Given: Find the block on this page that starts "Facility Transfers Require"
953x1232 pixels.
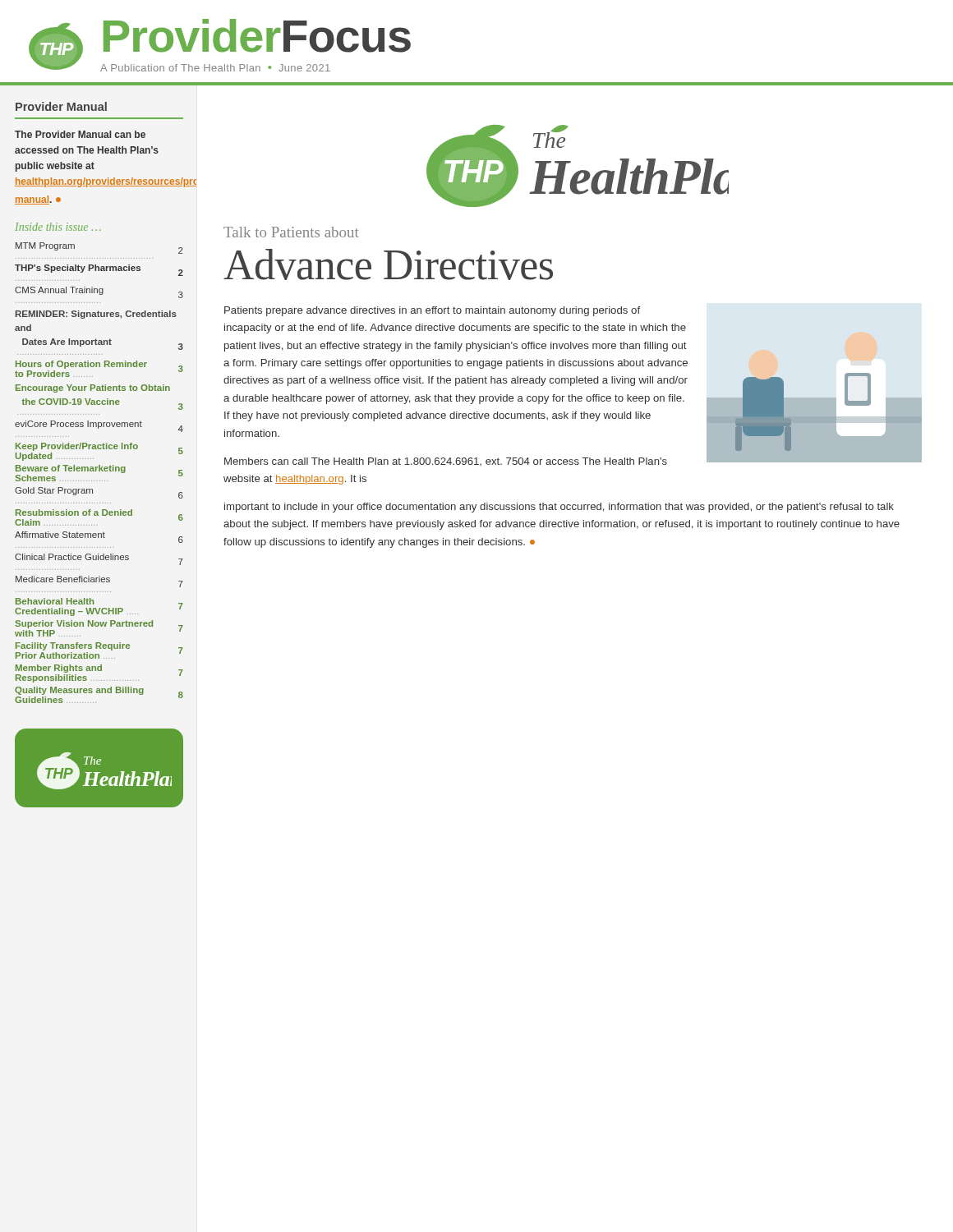Looking at the screenshot, I should coord(99,650).
